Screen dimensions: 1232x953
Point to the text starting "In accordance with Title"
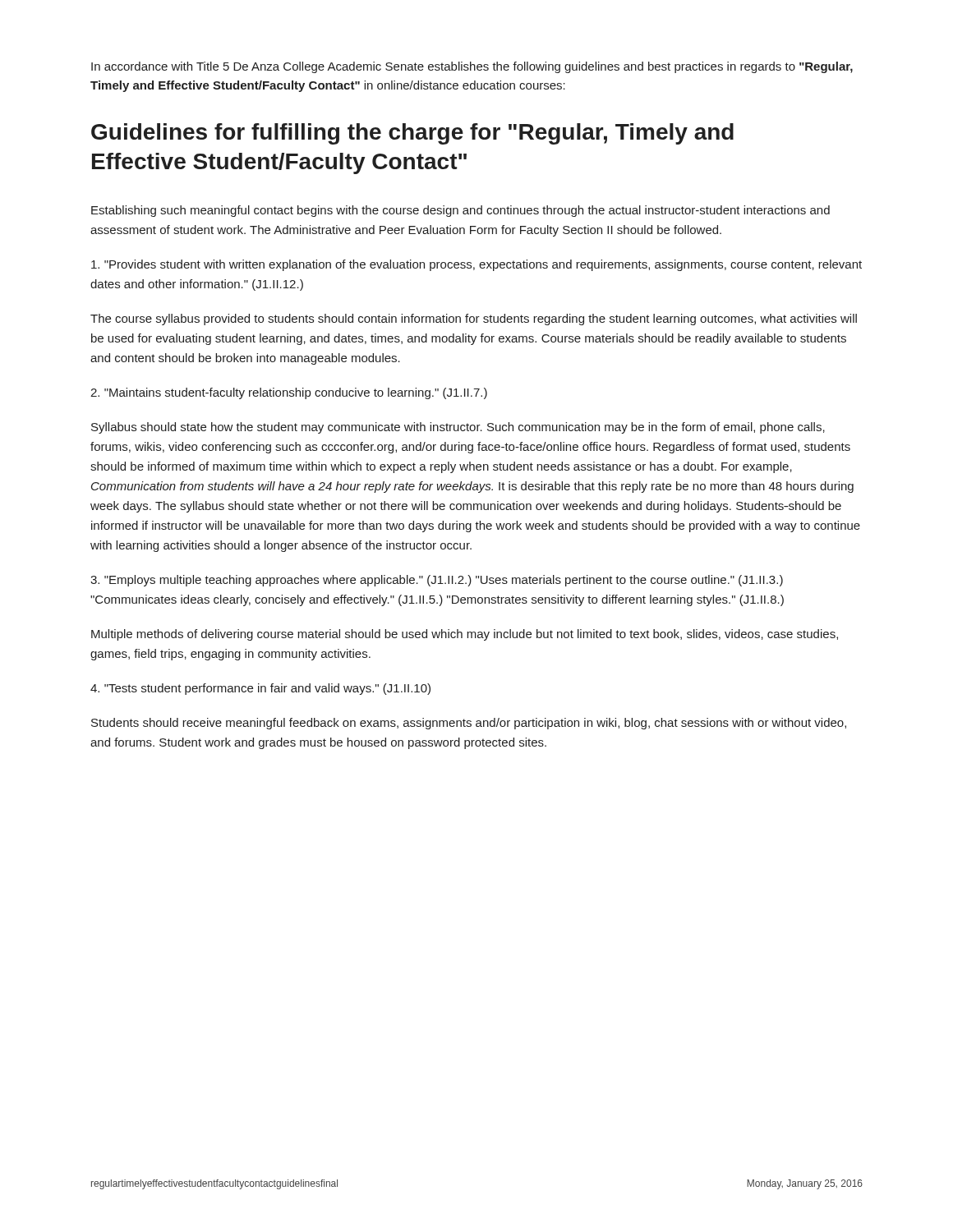472,75
